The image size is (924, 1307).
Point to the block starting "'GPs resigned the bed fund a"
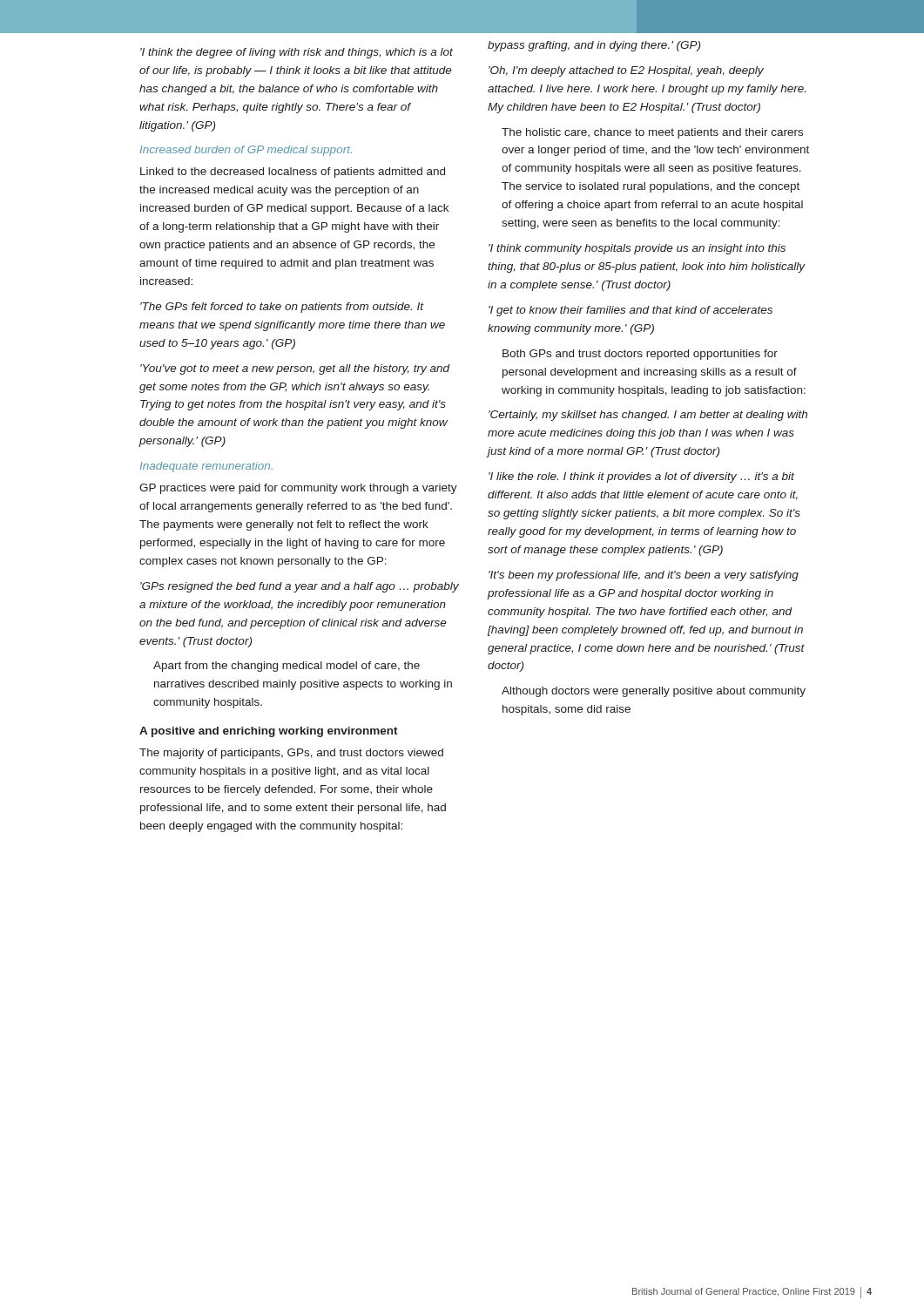point(300,614)
